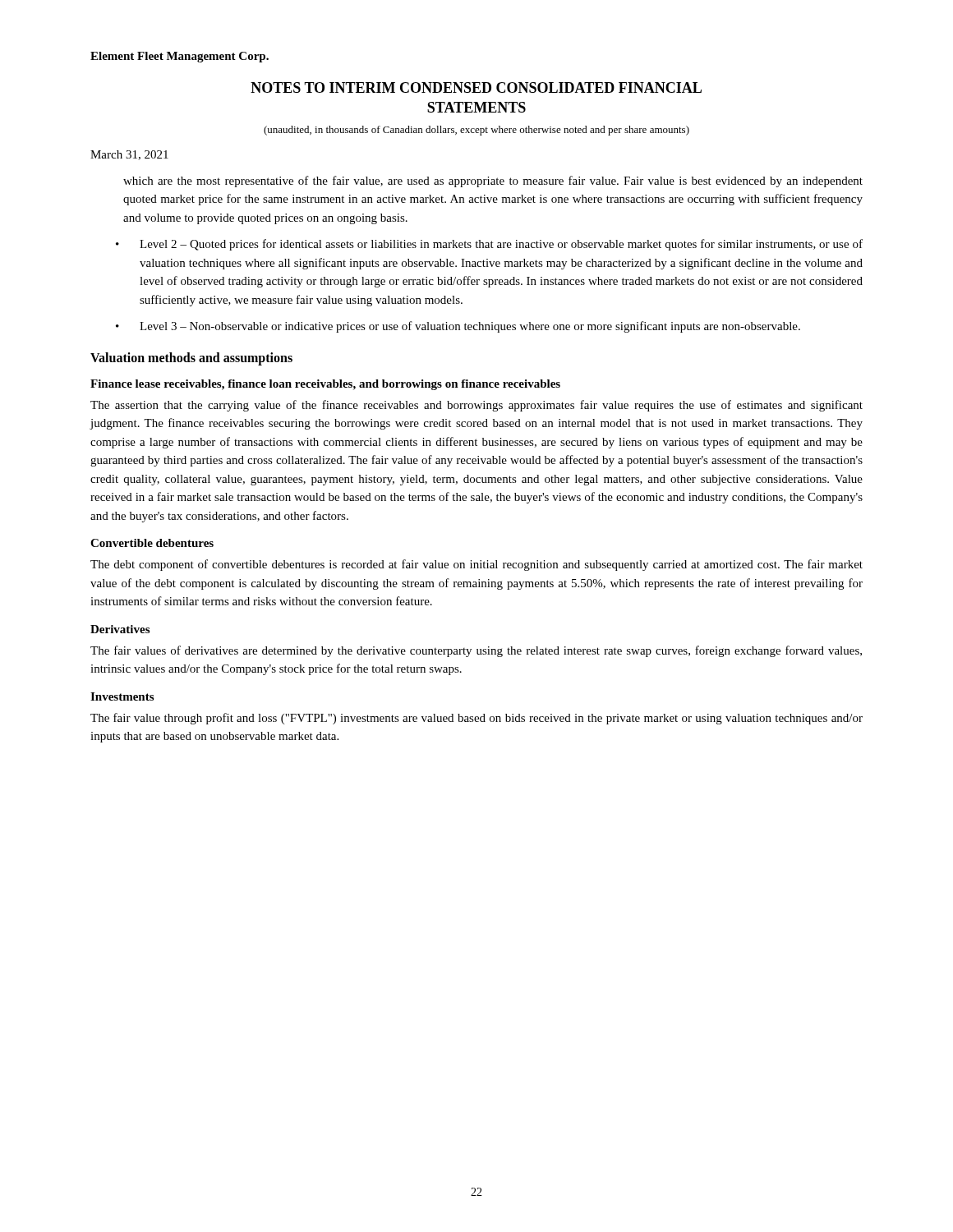
Task: Locate the text "Valuation methods and assumptions"
Action: (191, 357)
